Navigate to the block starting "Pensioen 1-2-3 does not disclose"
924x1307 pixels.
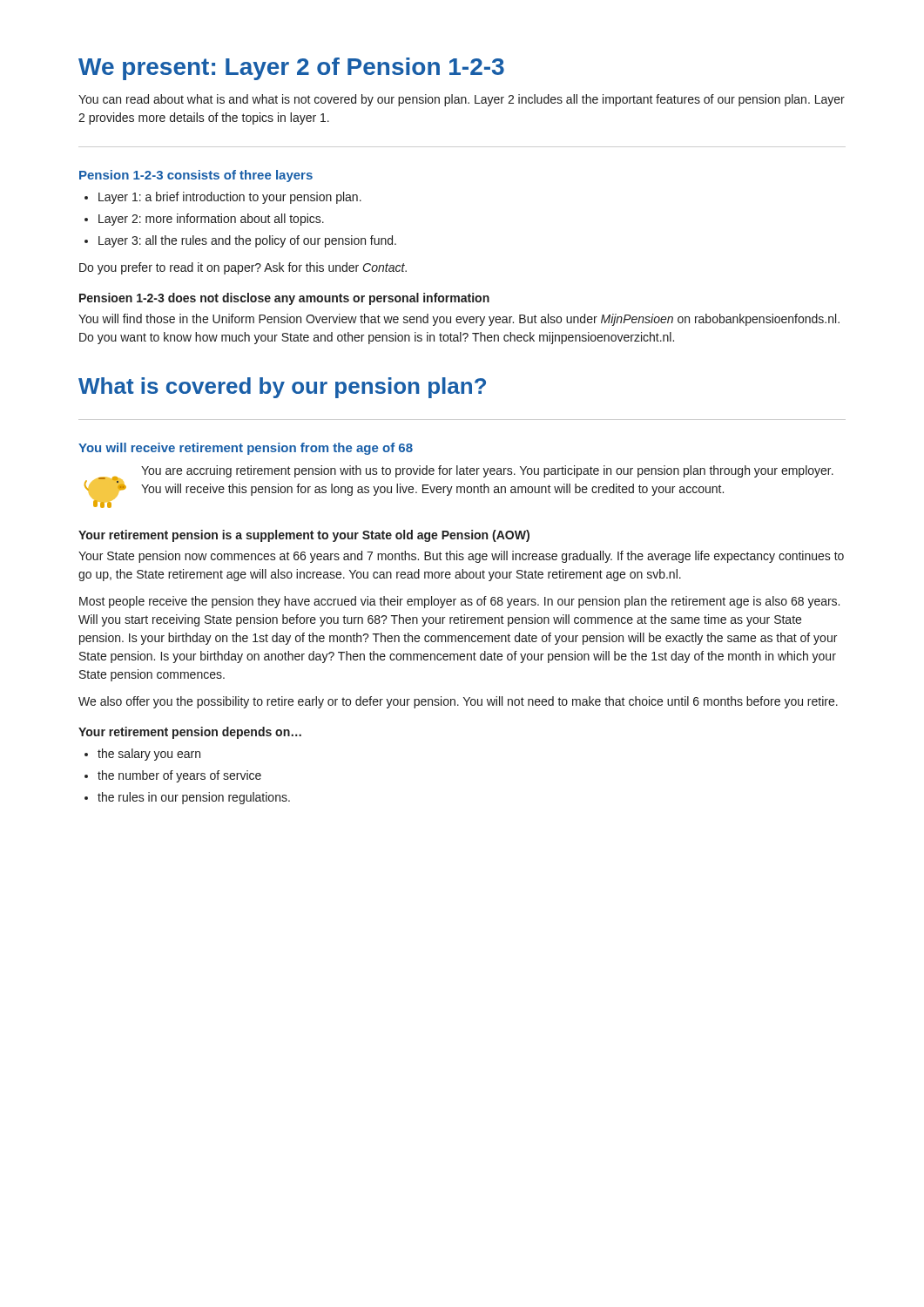(462, 318)
